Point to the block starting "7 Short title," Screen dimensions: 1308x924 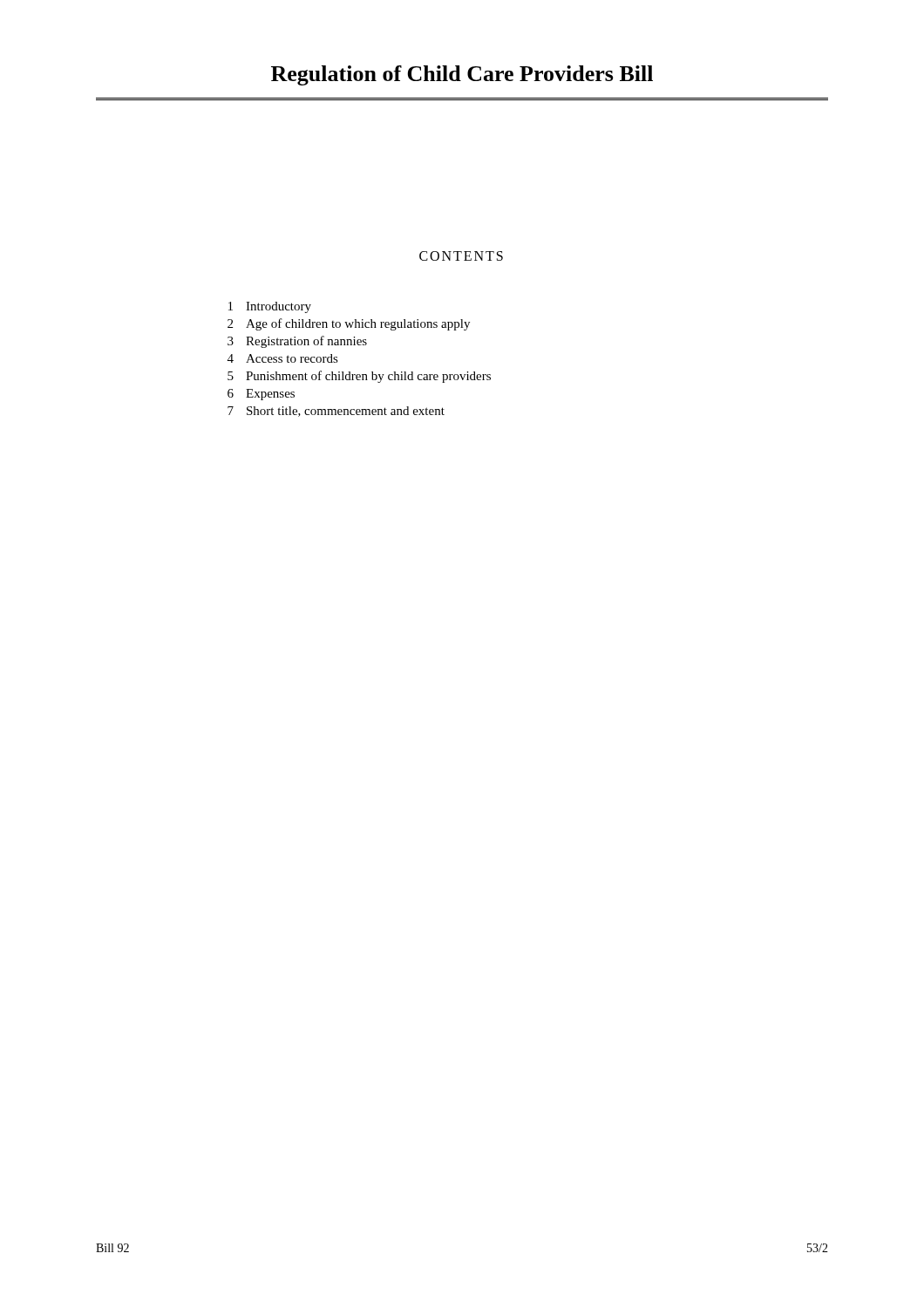pos(327,411)
